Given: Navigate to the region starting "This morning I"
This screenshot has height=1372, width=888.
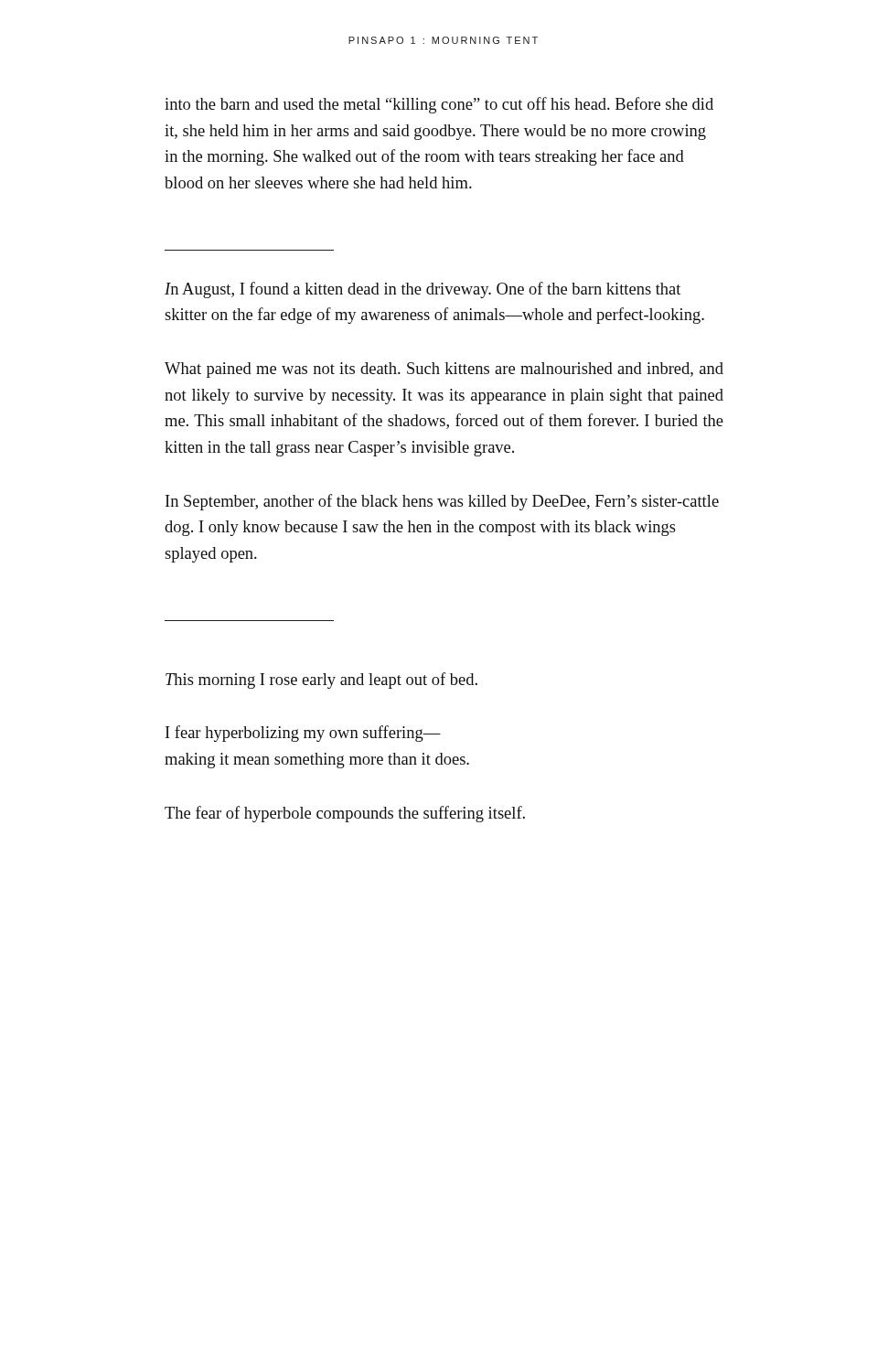Looking at the screenshot, I should click(322, 679).
